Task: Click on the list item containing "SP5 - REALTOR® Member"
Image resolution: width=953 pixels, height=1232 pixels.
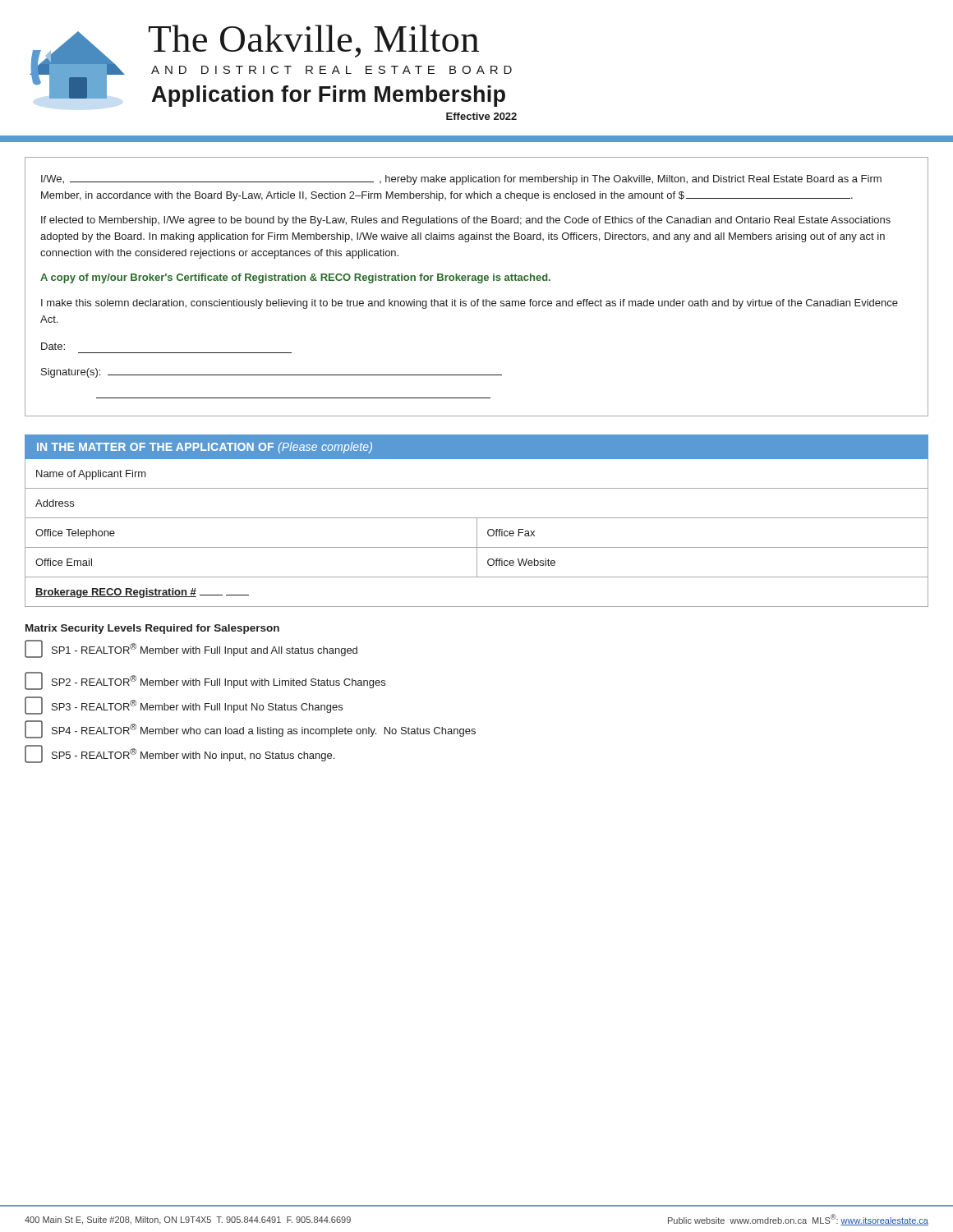Action: coord(180,754)
